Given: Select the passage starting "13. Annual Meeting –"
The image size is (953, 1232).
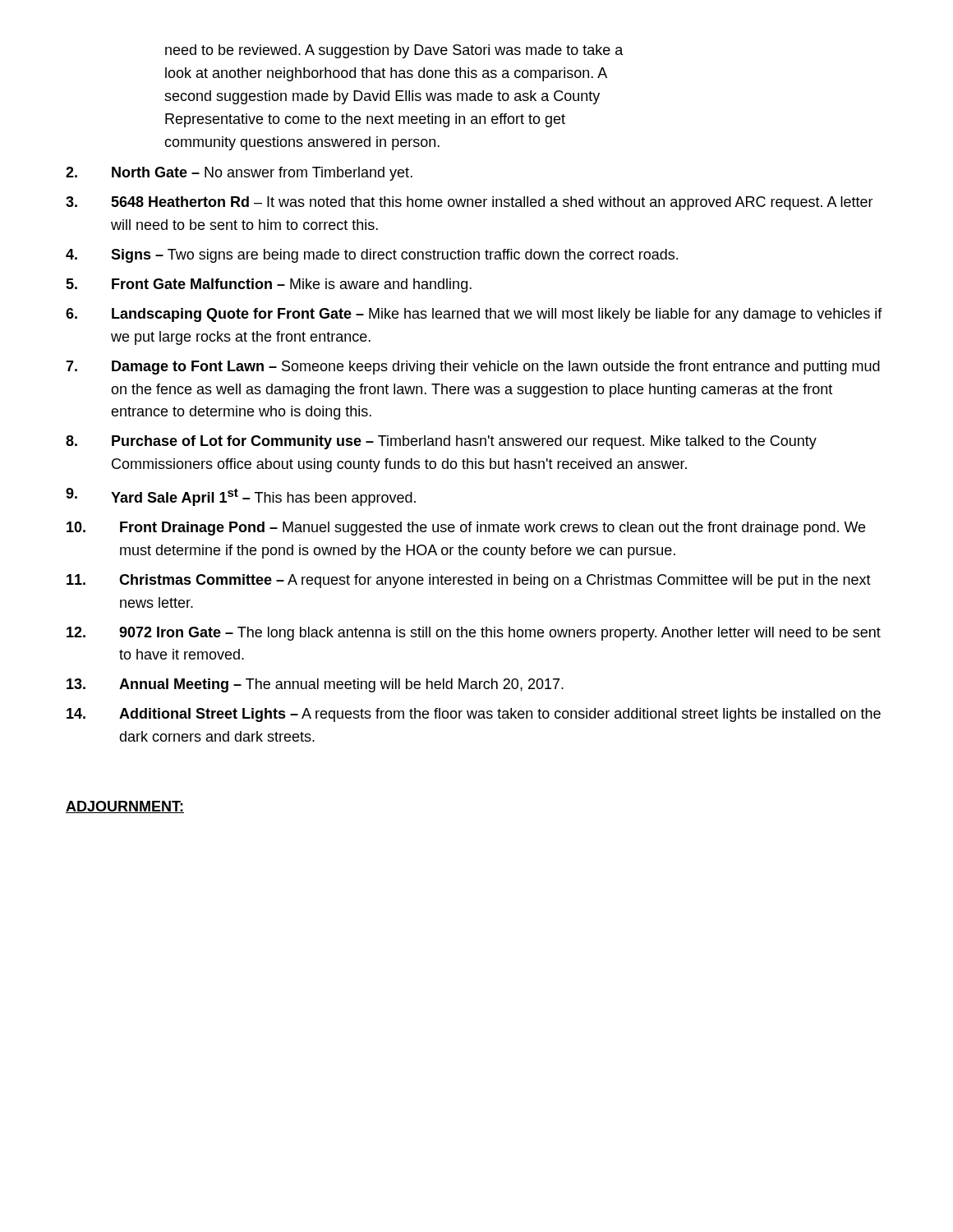Looking at the screenshot, I should tap(476, 685).
